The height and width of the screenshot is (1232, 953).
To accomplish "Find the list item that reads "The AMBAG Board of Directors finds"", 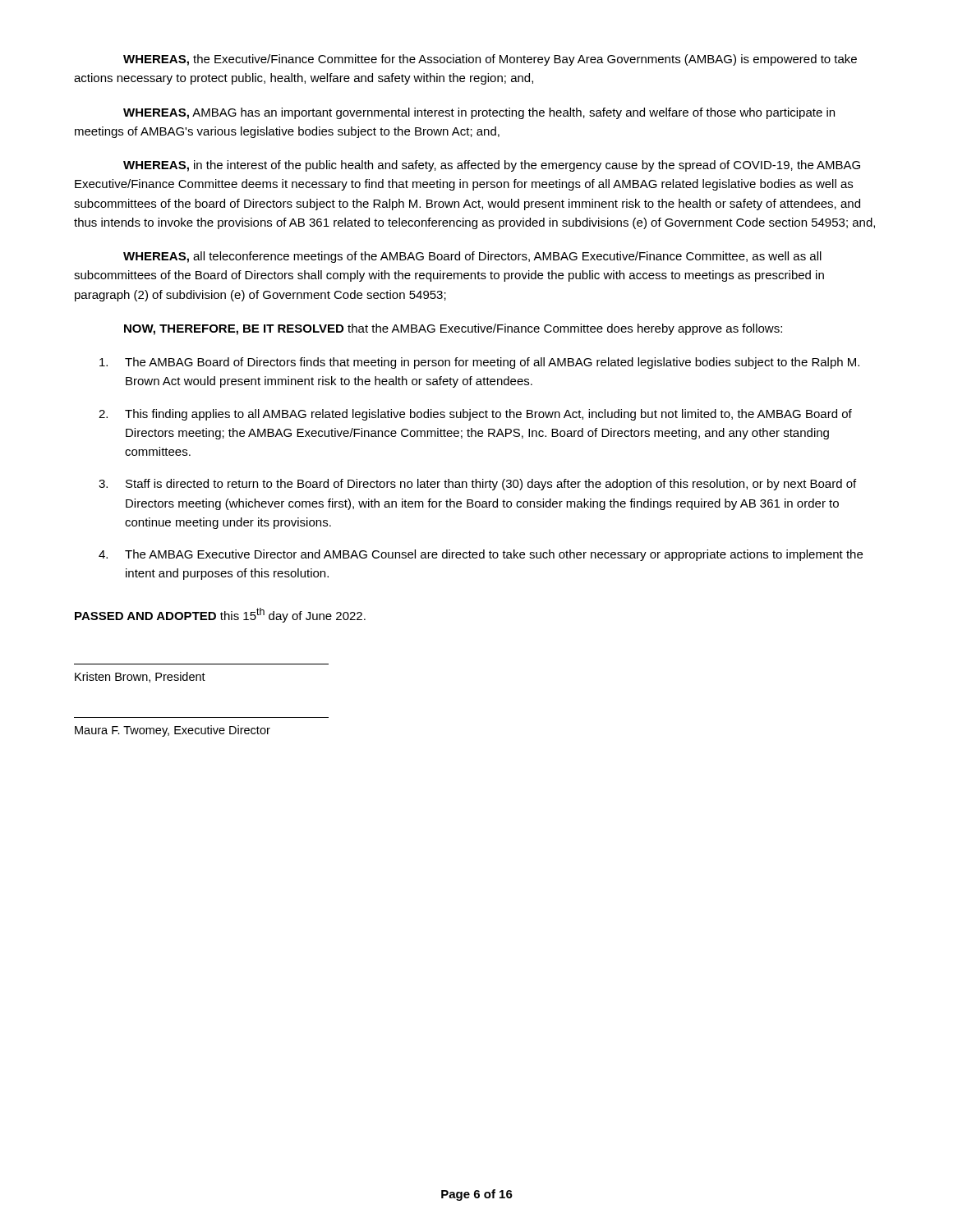I will pos(489,371).
